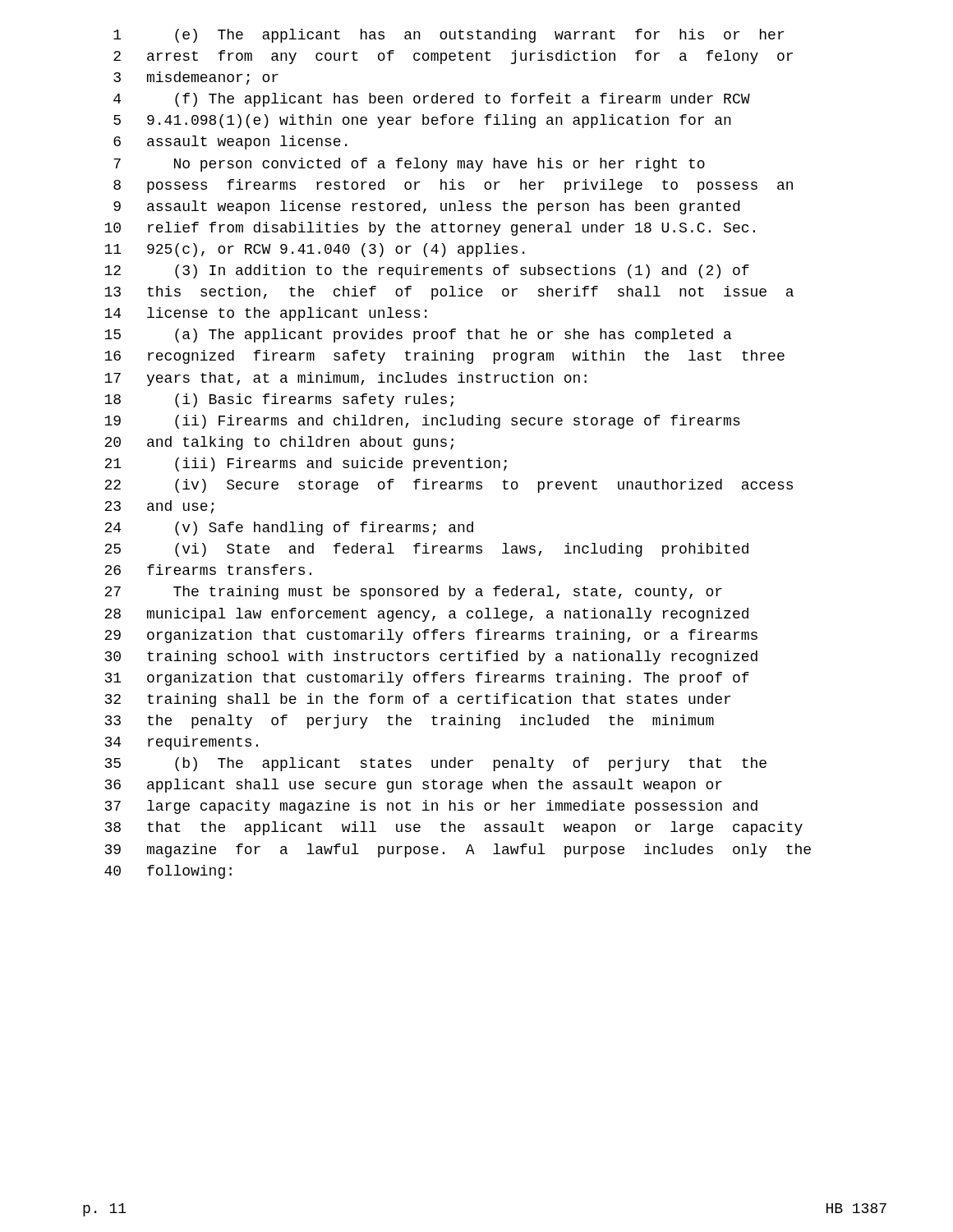Click on the block starting "8possess firearms restored or his or"
Screen dimensions: 1232x953
[438, 185]
